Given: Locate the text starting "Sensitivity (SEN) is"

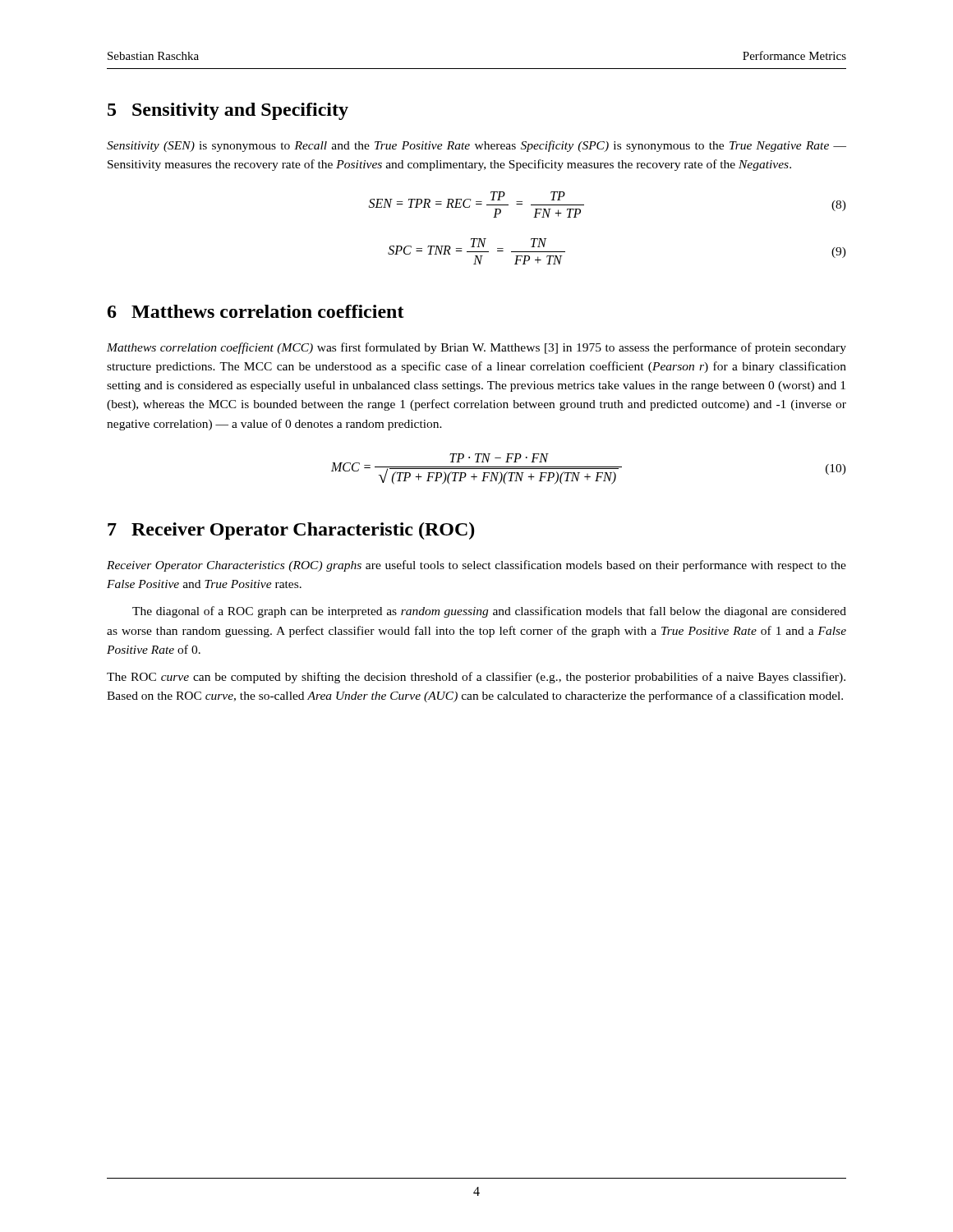Looking at the screenshot, I should point(476,155).
